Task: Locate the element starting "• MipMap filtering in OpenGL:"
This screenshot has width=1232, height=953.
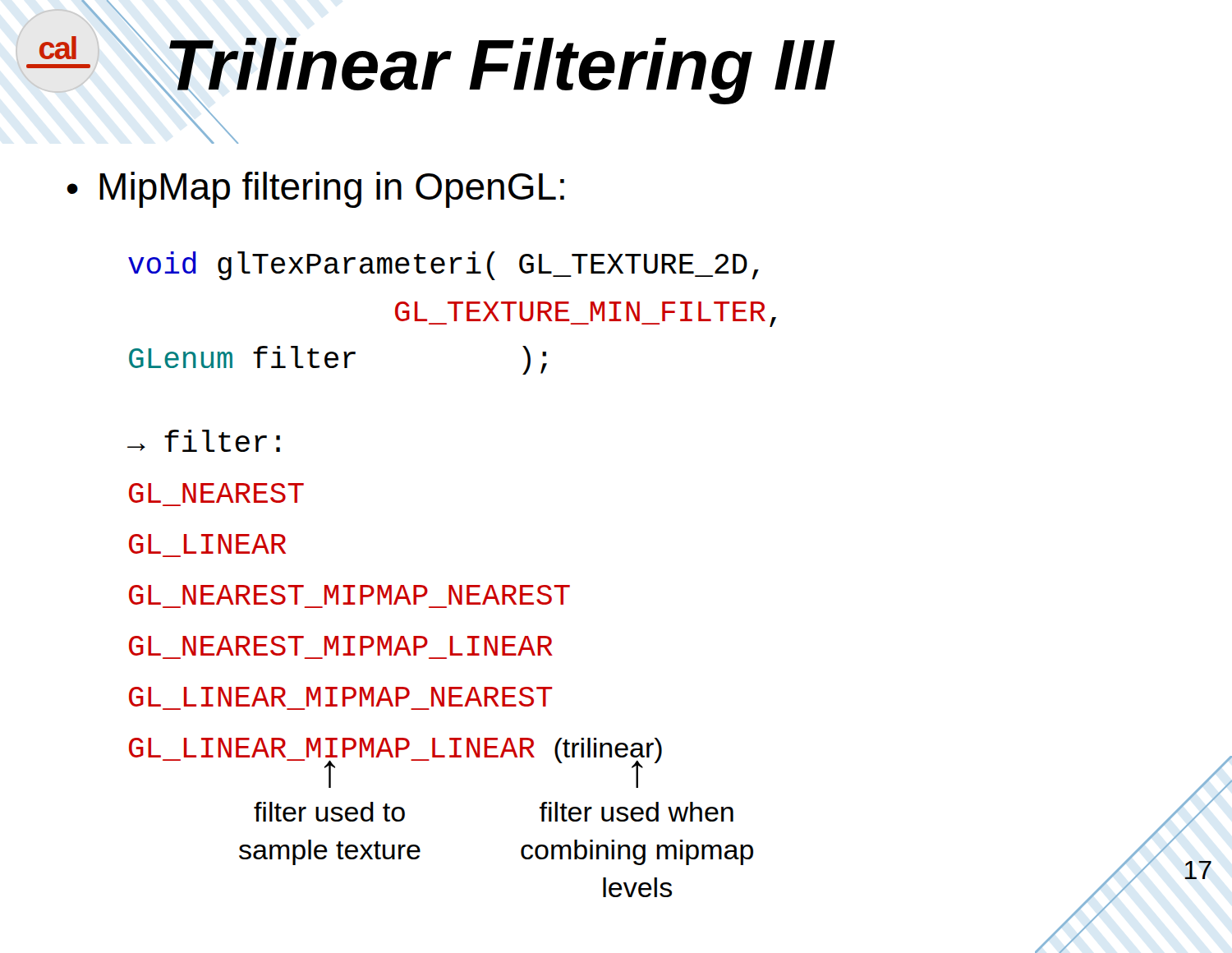Action: 317,187
